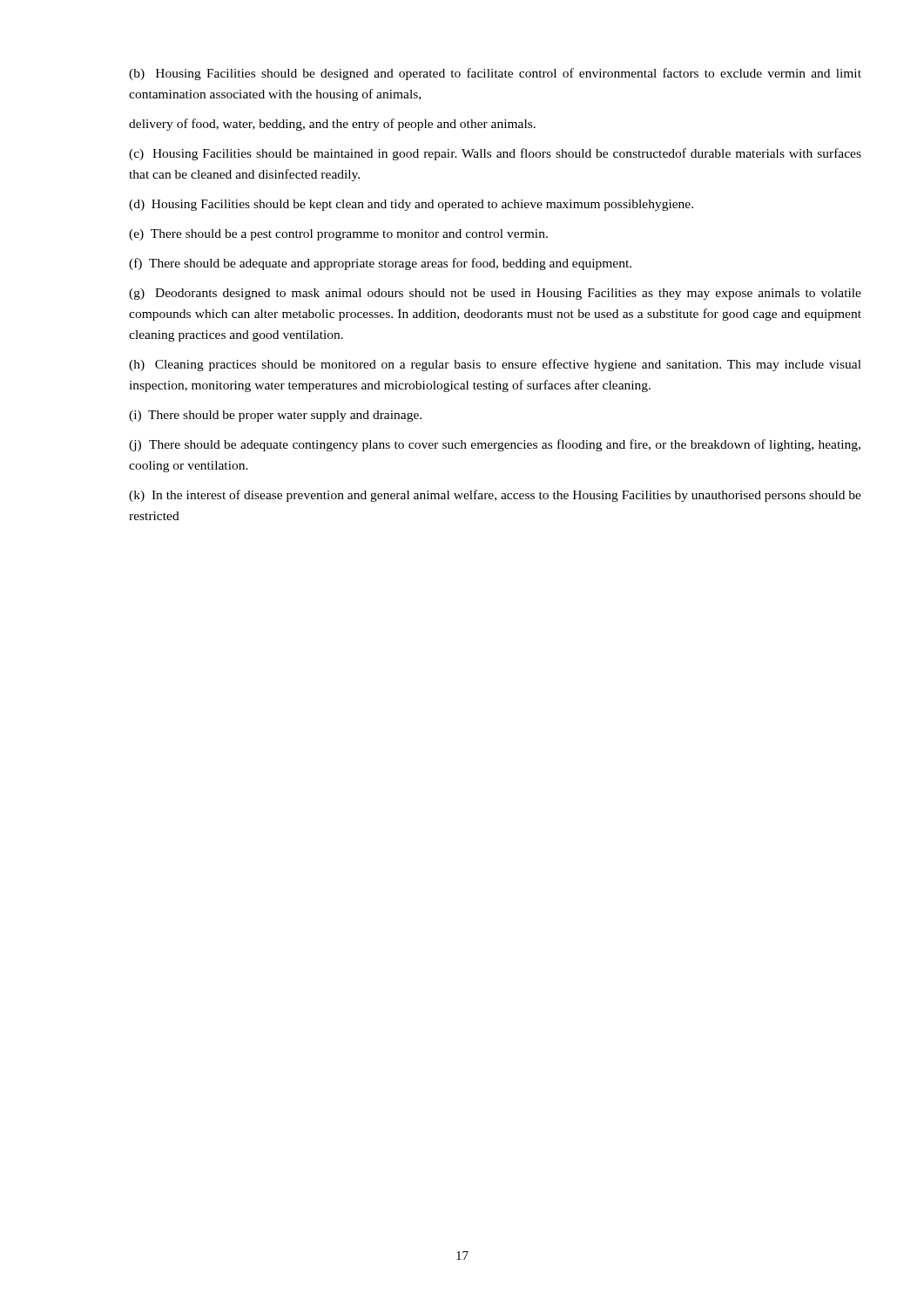This screenshot has width=924, height=1307.
Task: Select the text block with the text "(e) There should be a"
Action: tap(495, 234)
